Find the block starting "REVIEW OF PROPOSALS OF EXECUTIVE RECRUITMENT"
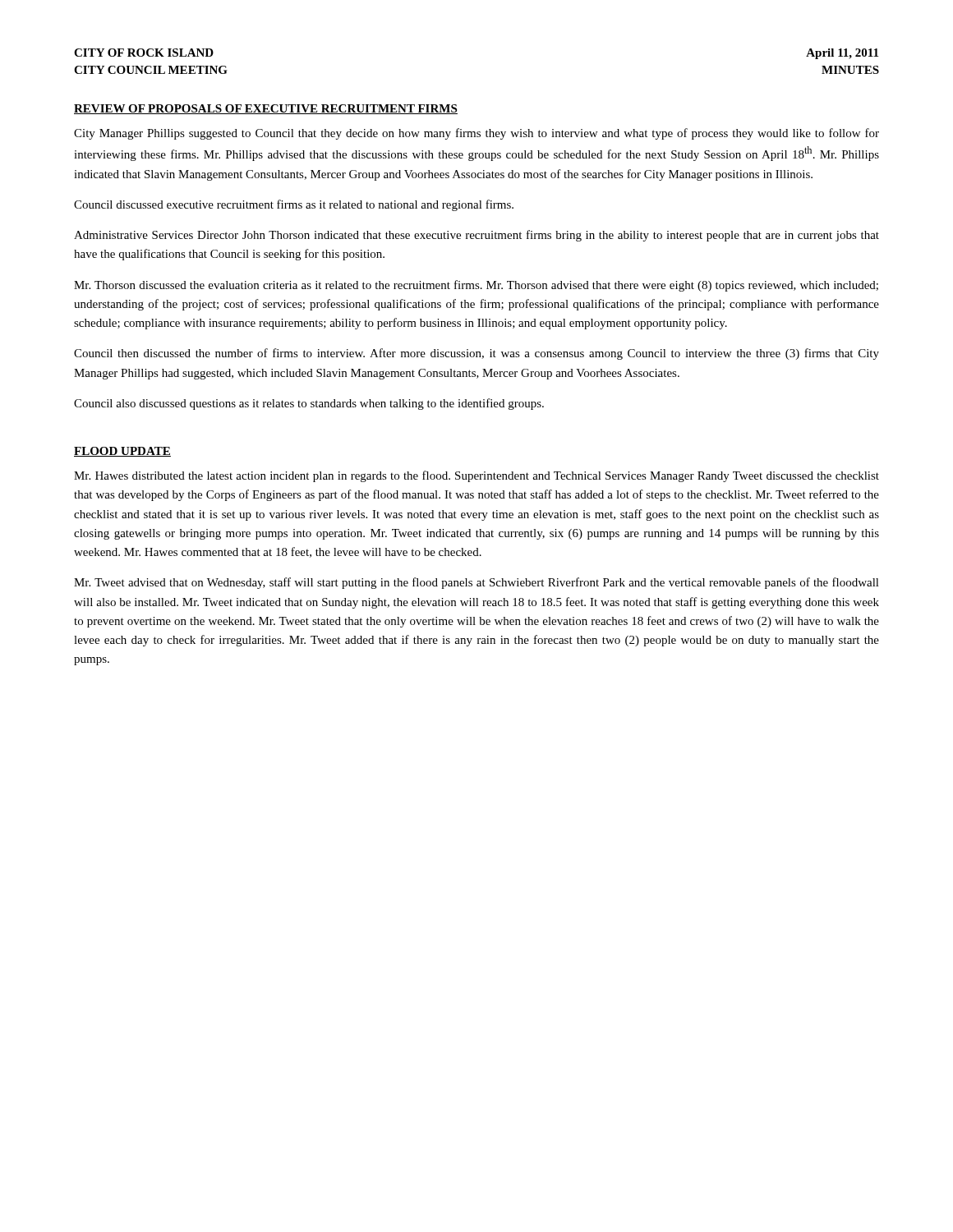This screenshot has width=953, height=1232. (266, 108)
